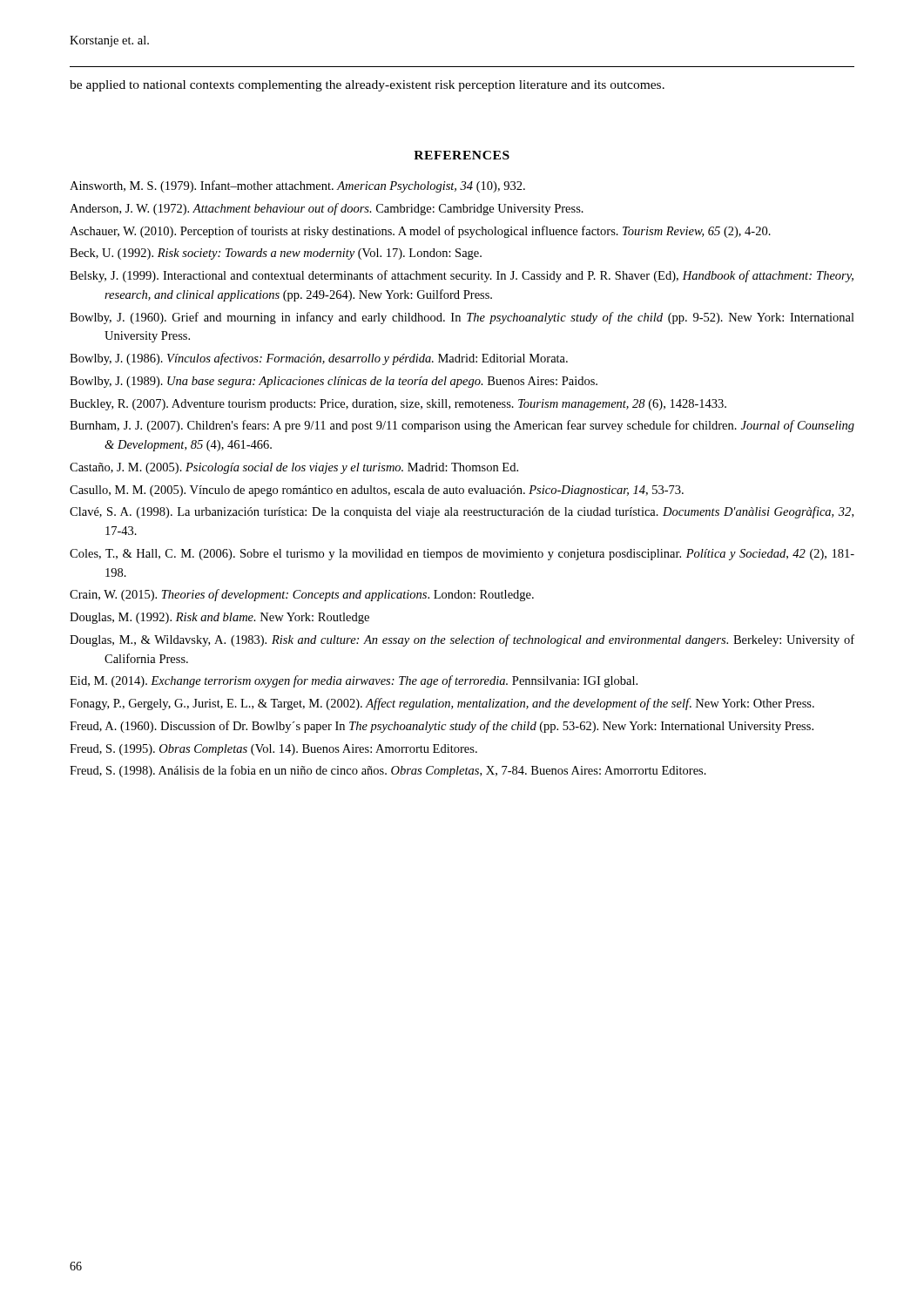Select the element starting "Coles, T., & Hall, C. M. (2006)."
The image size is (924, 1307).
[462, 563]
